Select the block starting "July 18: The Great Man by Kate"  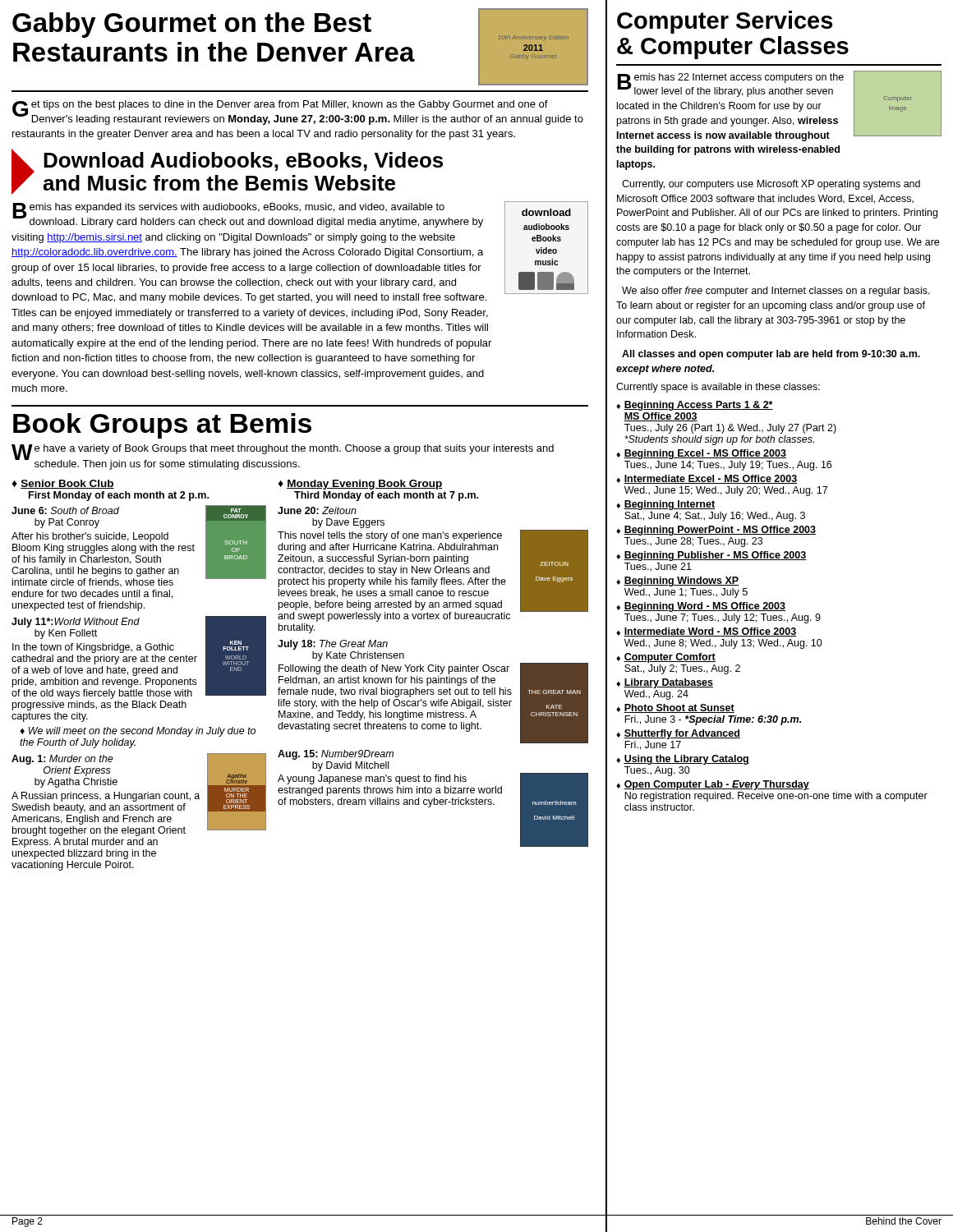(433, 691)
